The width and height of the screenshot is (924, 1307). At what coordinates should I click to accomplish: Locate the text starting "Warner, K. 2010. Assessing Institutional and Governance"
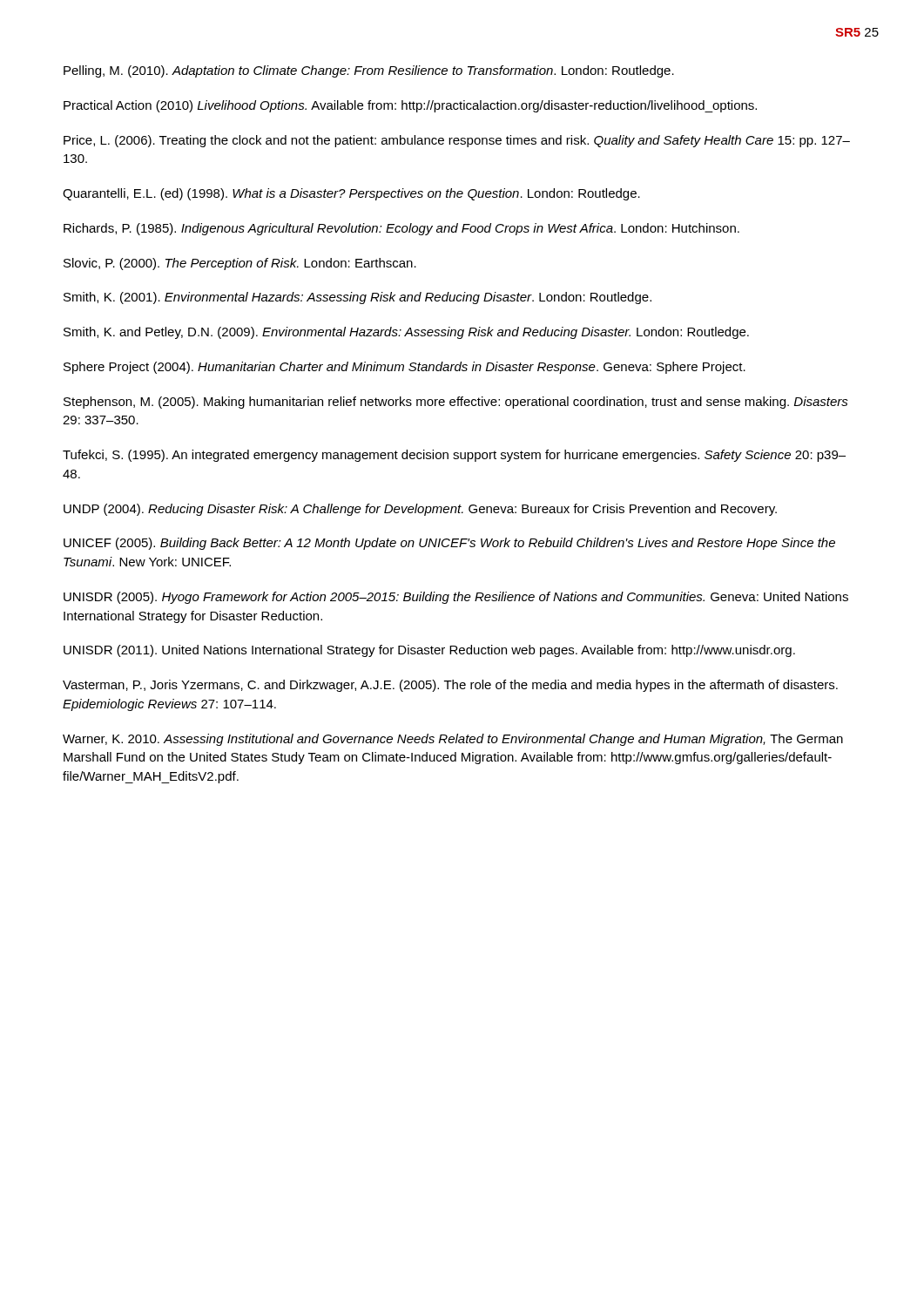pos(453,757)
